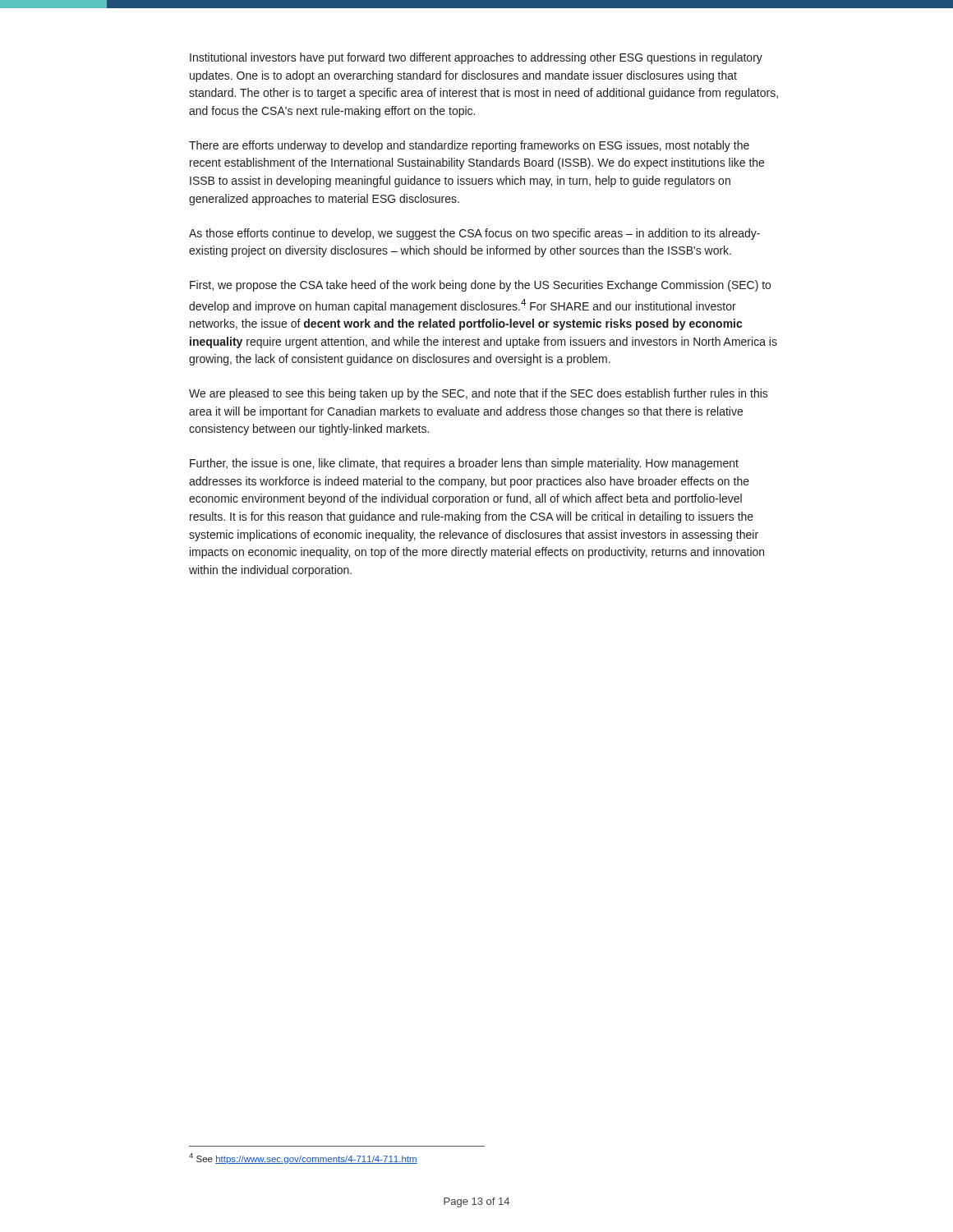
Task: Select the text starting "4 See https://www.sec.gov/comments/4-711/4-711.htm"
Action: 303,1157
